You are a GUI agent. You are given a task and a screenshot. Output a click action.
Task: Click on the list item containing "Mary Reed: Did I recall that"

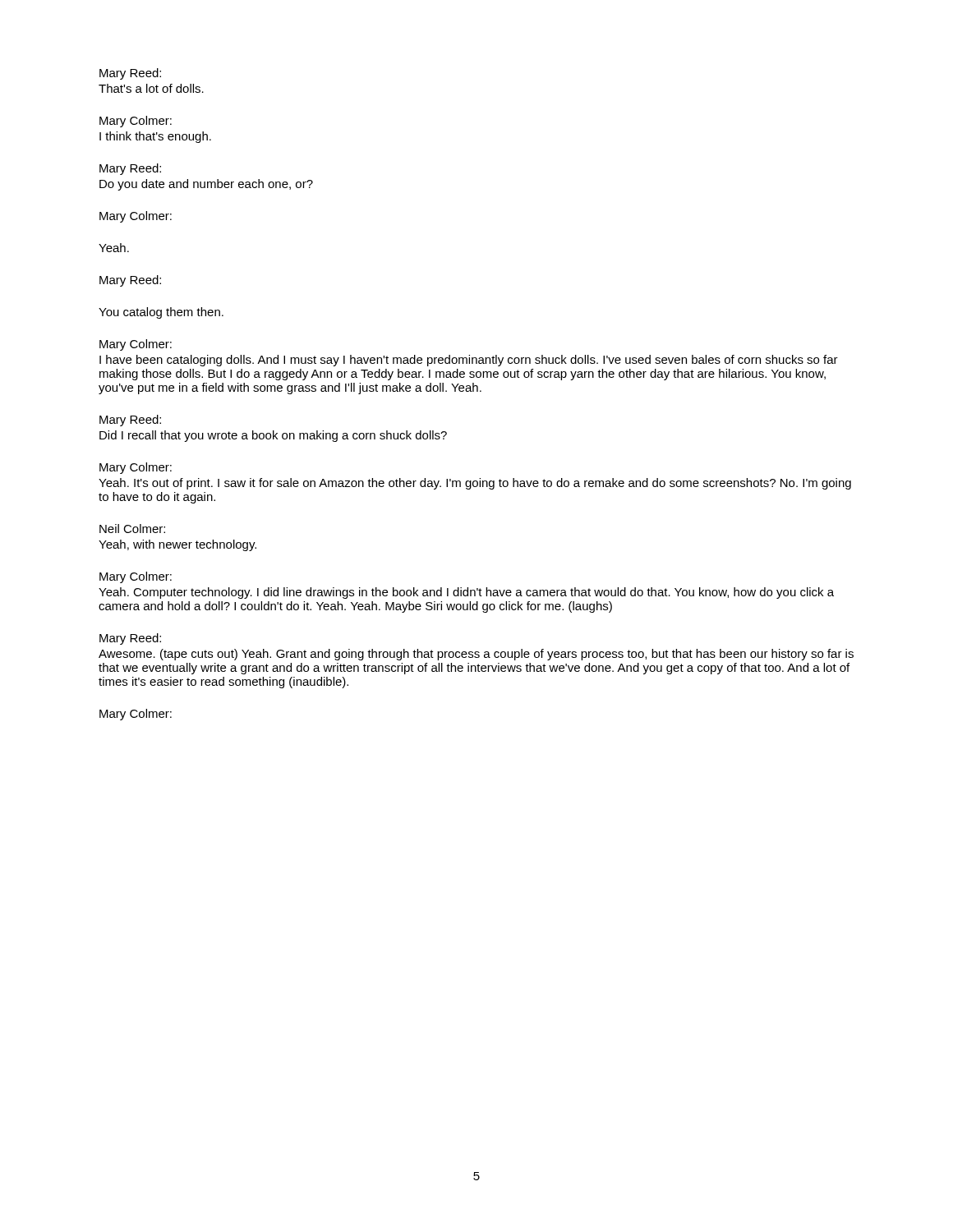click(130, 421)
